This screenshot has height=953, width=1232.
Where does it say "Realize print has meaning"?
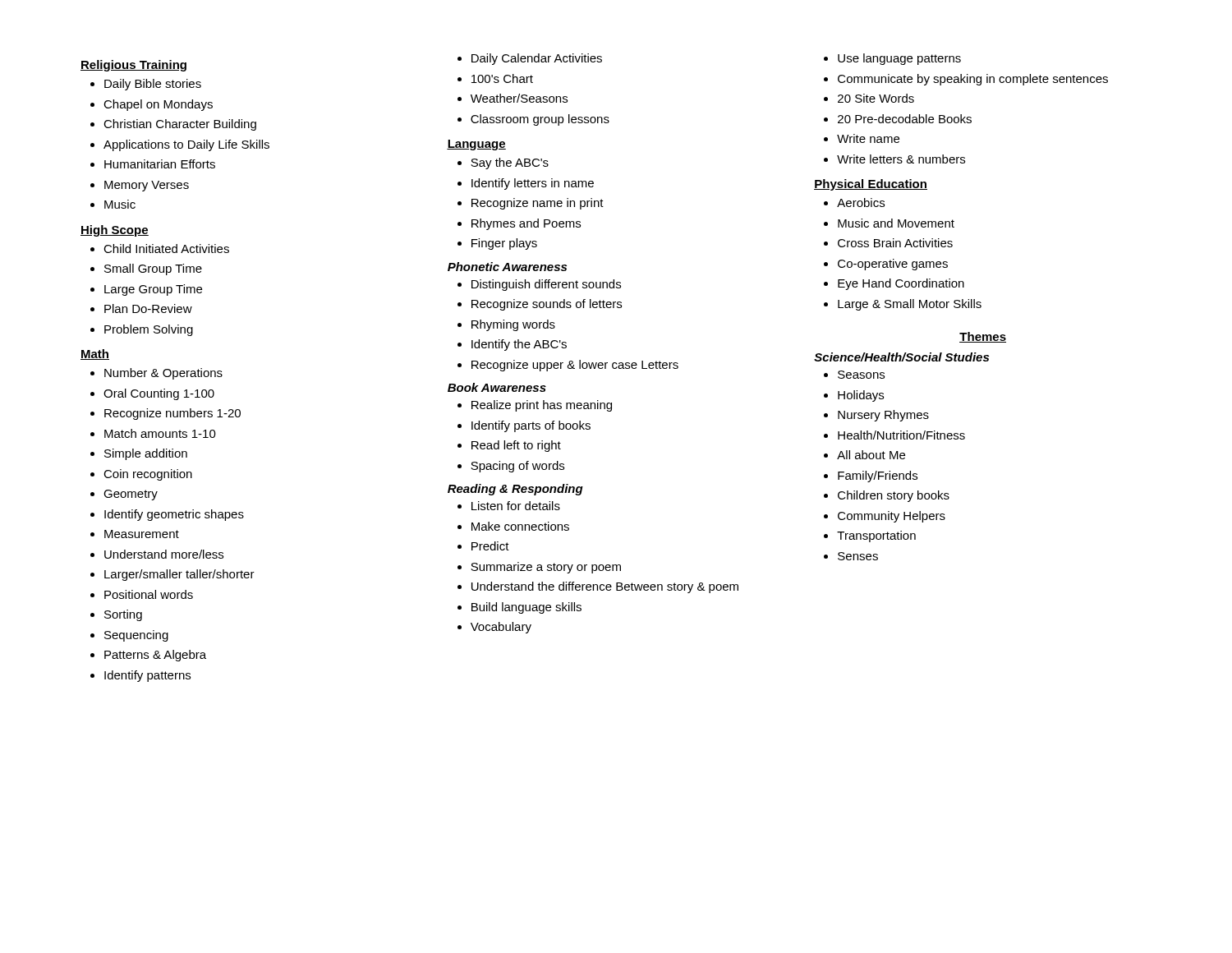(x=542, y=405)
